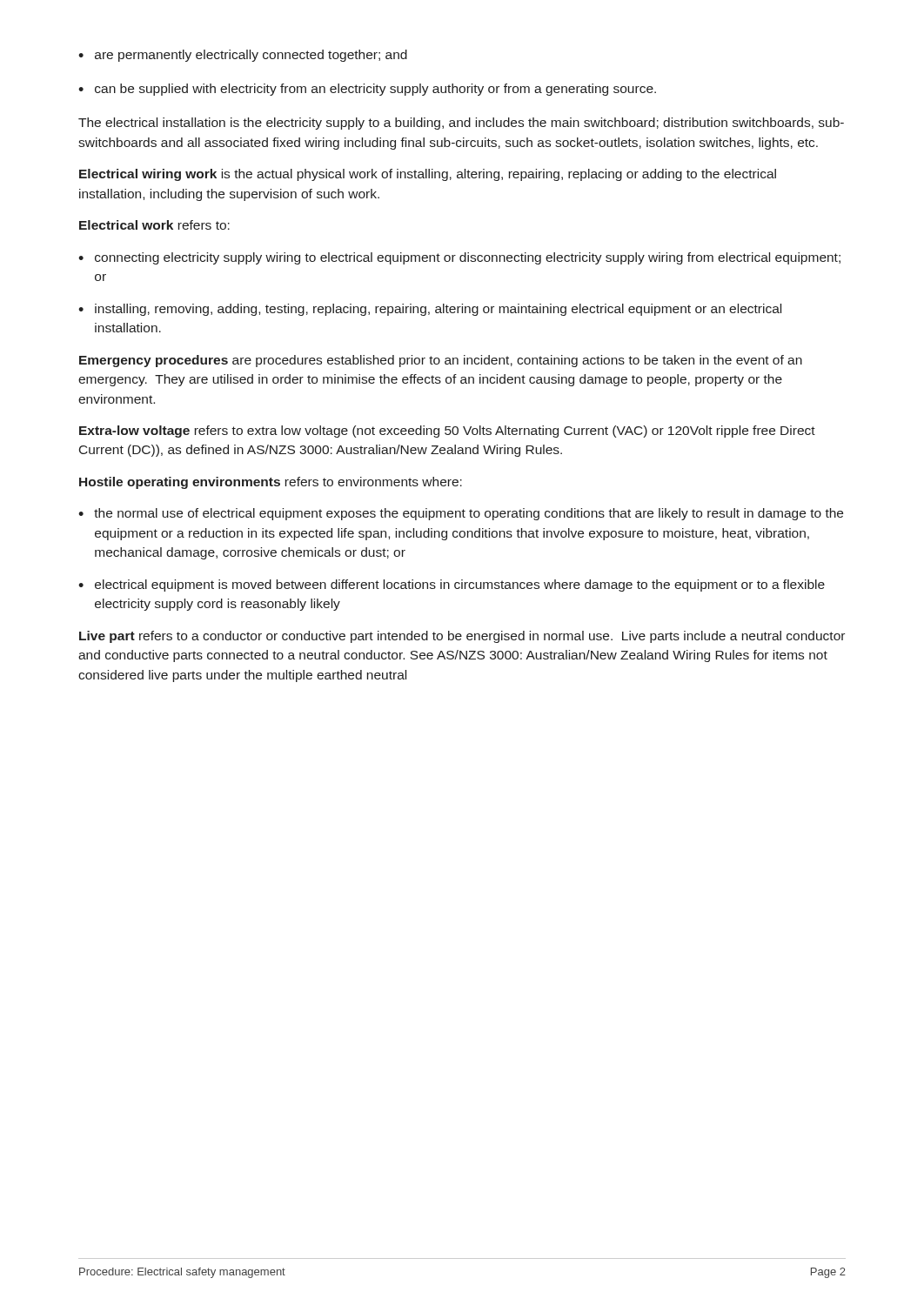Find the list item that reads "installing, removing, adding,"
The height and width of the screenshot is (1305, 924).
[x=462, y=319]
